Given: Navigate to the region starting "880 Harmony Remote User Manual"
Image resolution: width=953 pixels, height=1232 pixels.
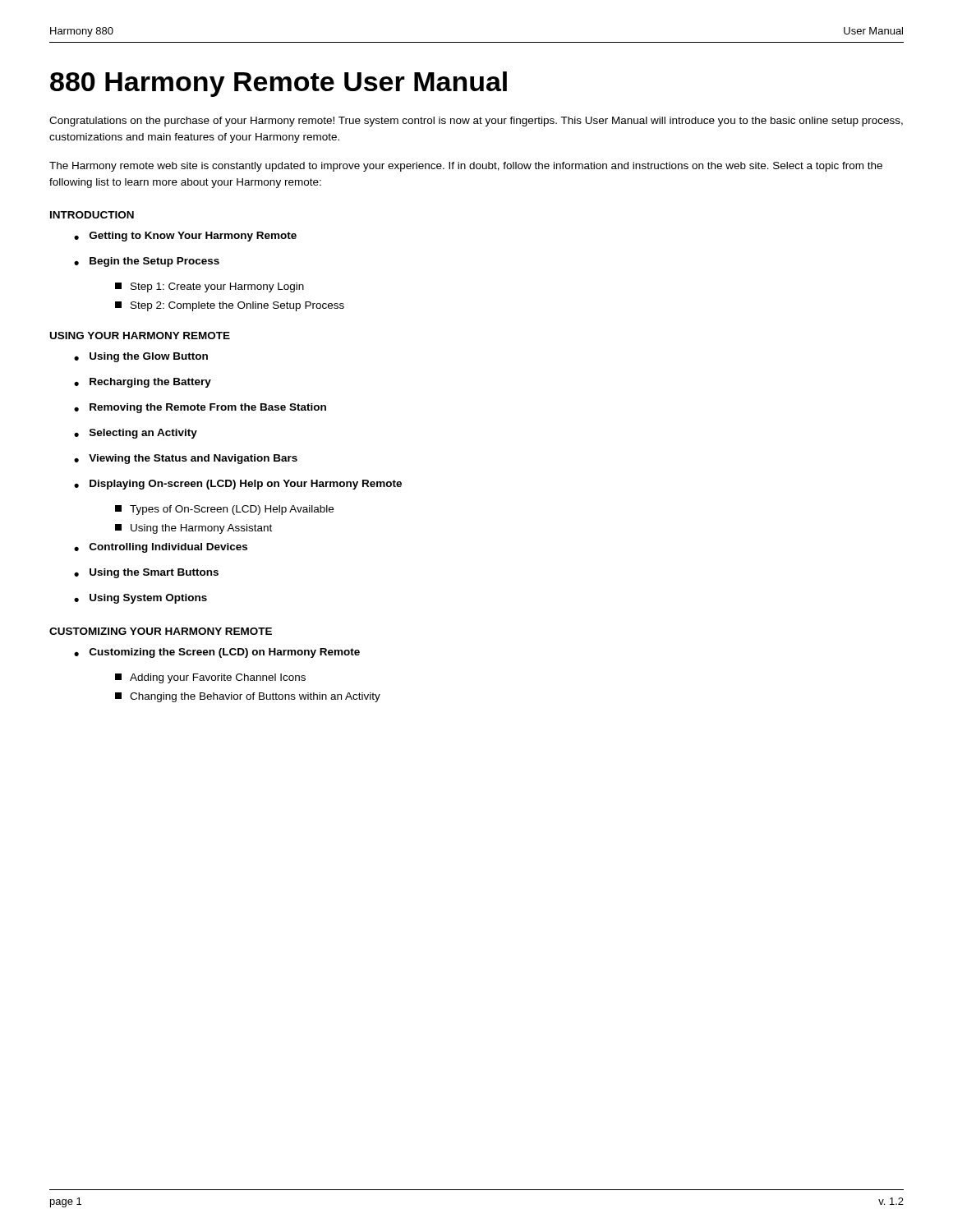Looking at the screenshot, I should [x=279, y=81].
